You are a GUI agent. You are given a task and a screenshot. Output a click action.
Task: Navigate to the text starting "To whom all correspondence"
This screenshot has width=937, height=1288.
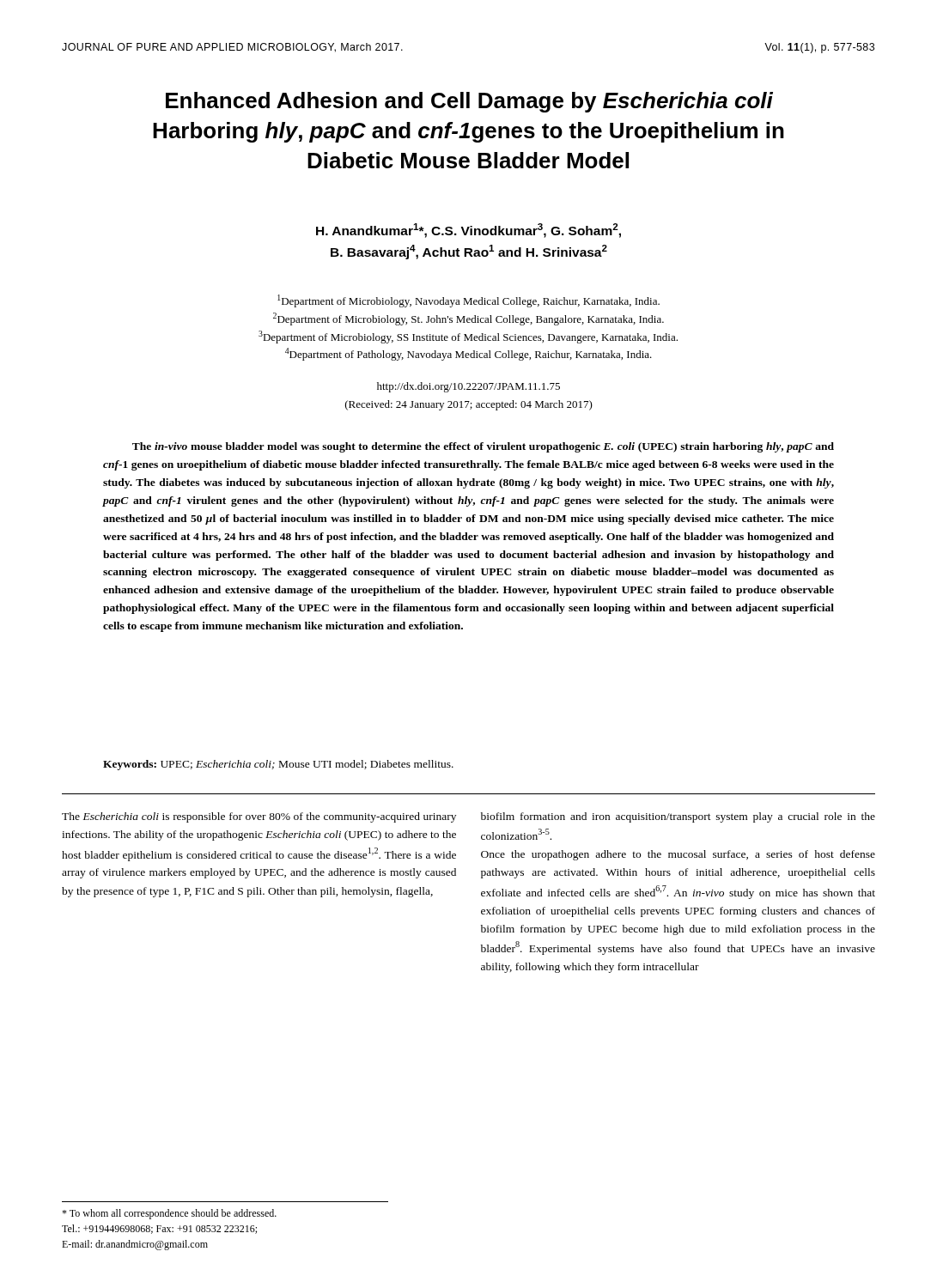[x=225, y=1229]
